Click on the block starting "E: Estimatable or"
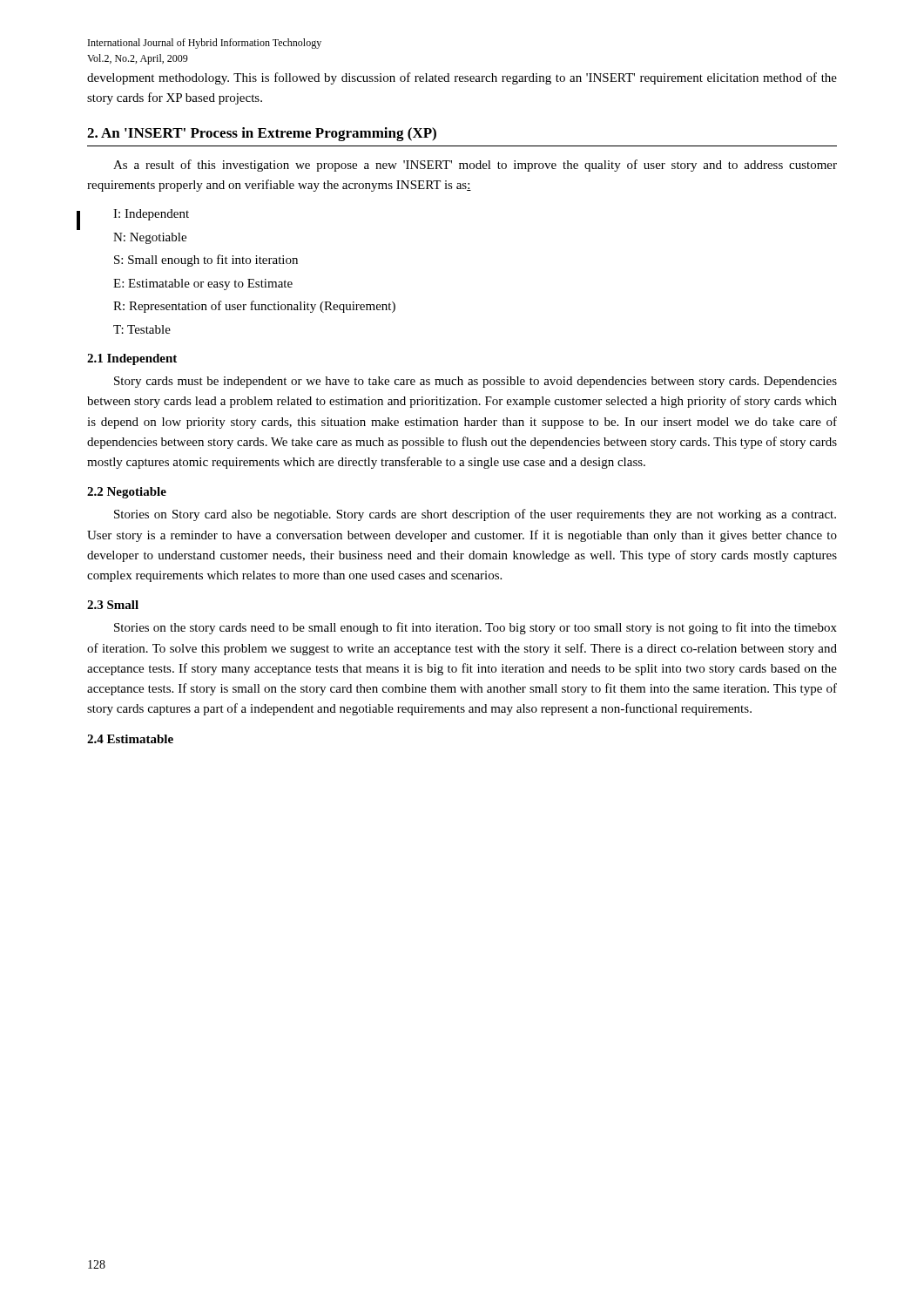Viewport: 924px width, 1307px height. coord(203,283)
